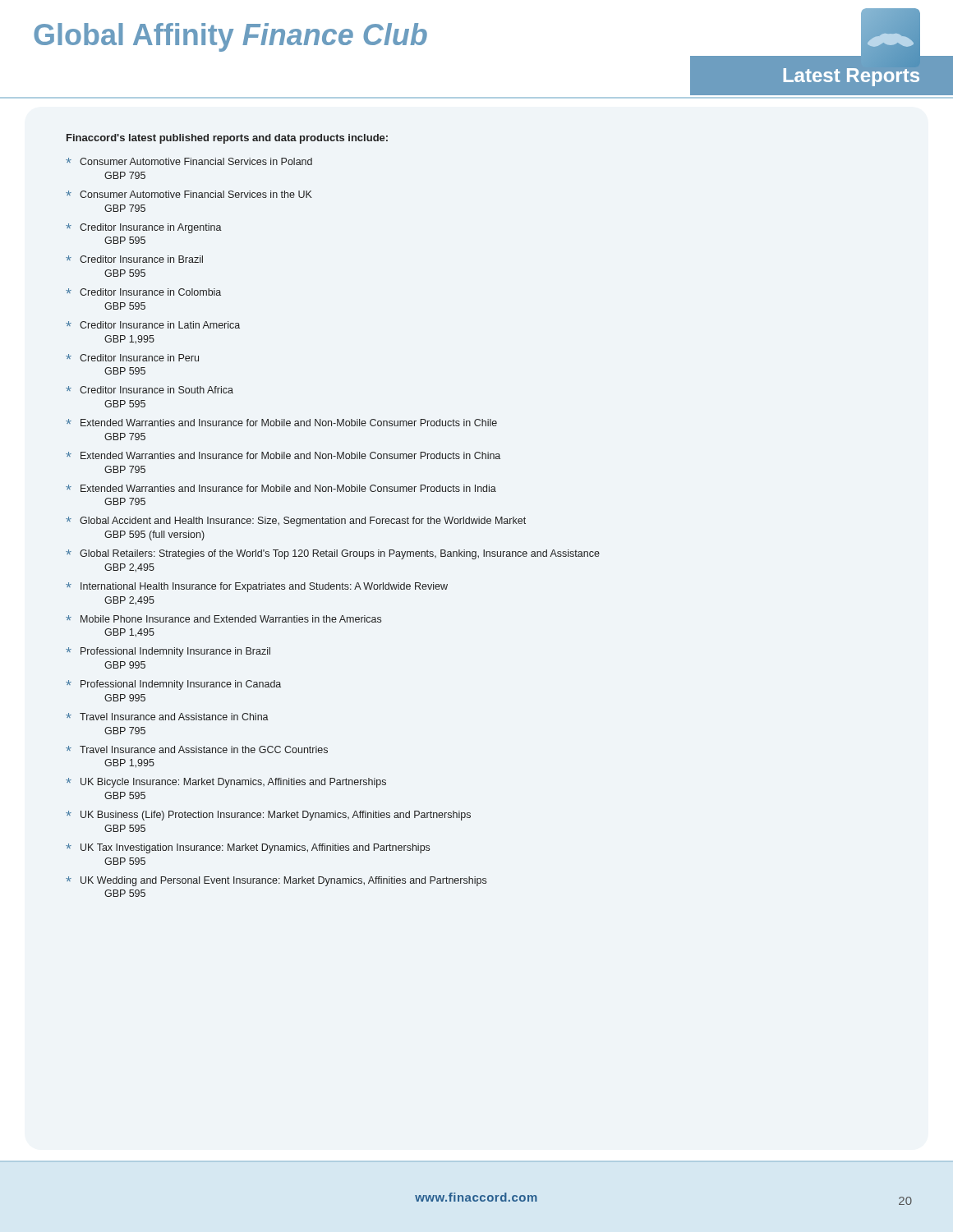Click where it says "* Creditor Insurance in South AfricaGBP 595"

click(150, 398)
